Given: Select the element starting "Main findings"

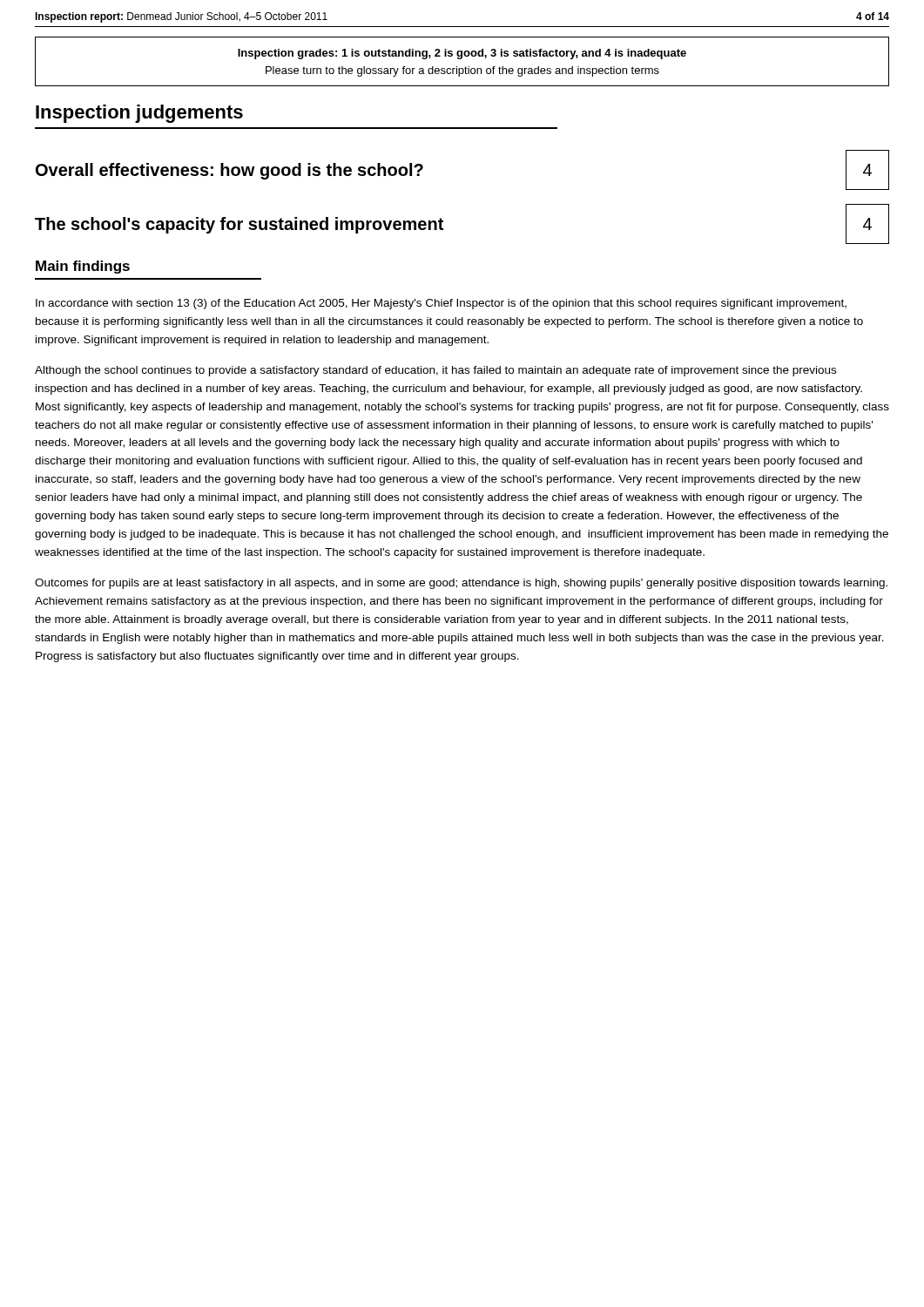Looking at the screenshot, I should coord(148,269).
